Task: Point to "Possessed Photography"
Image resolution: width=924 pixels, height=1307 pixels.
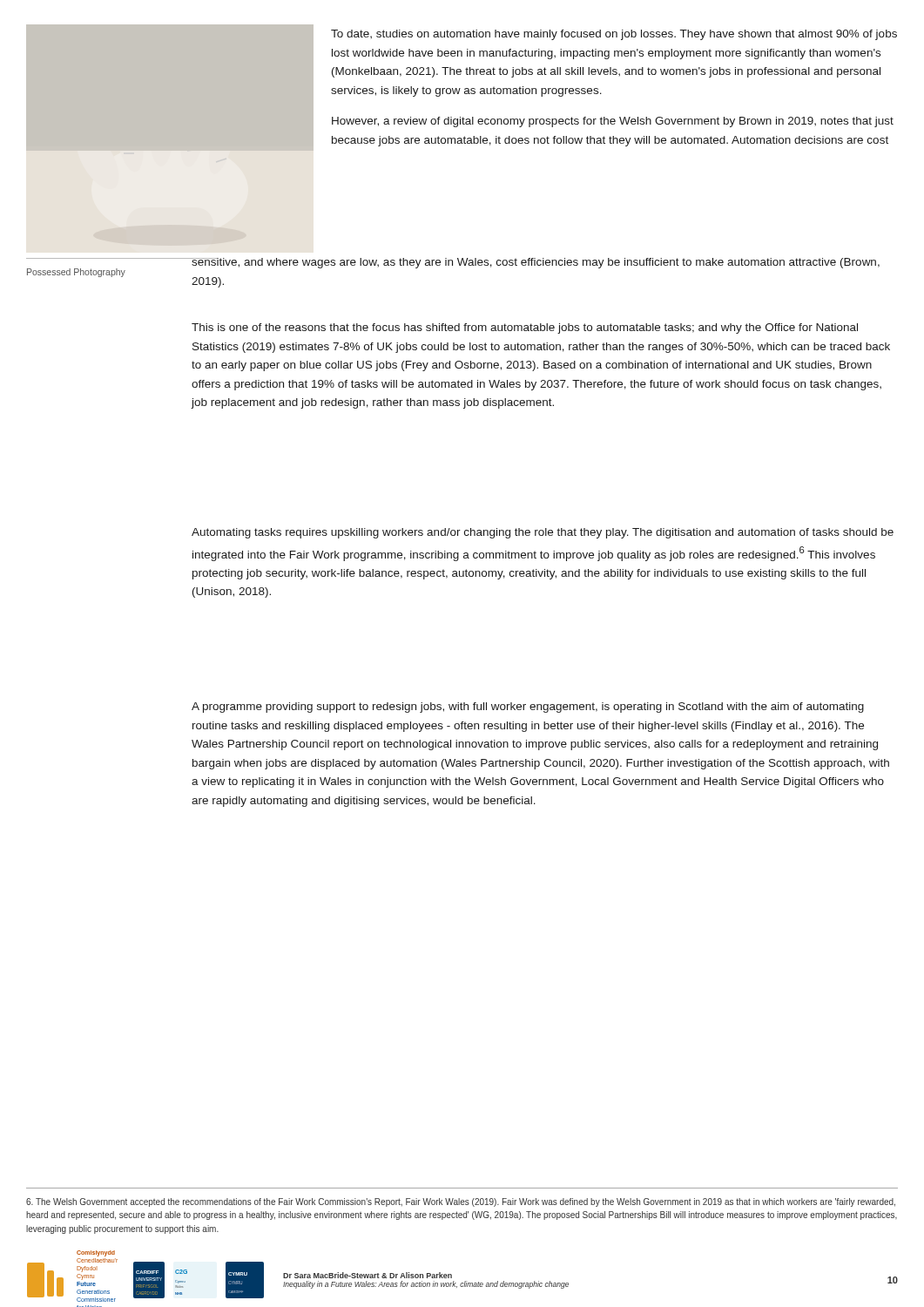Action: (x=122, y=267)
